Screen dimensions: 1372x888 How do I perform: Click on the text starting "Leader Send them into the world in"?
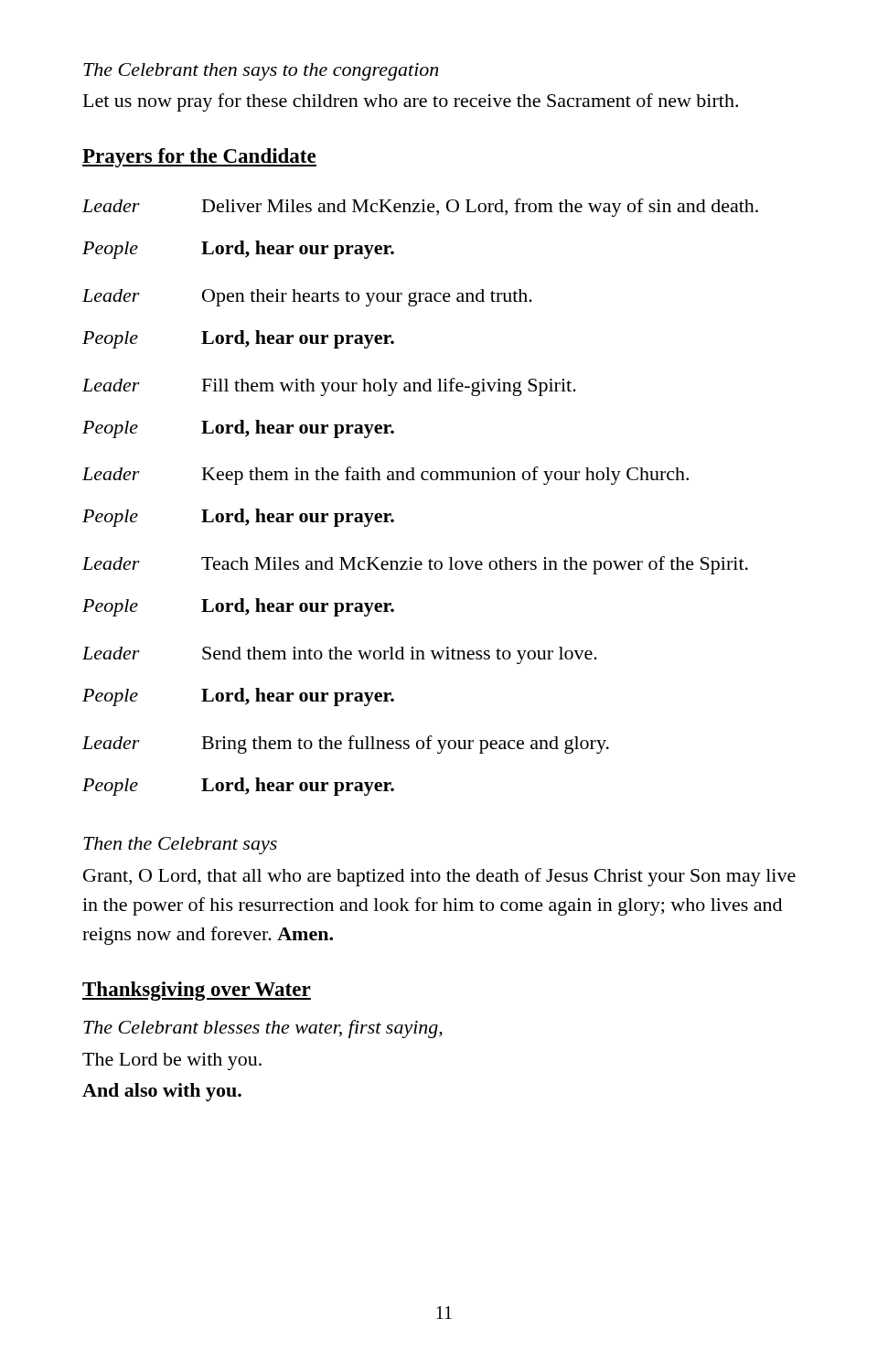(444, 659)
